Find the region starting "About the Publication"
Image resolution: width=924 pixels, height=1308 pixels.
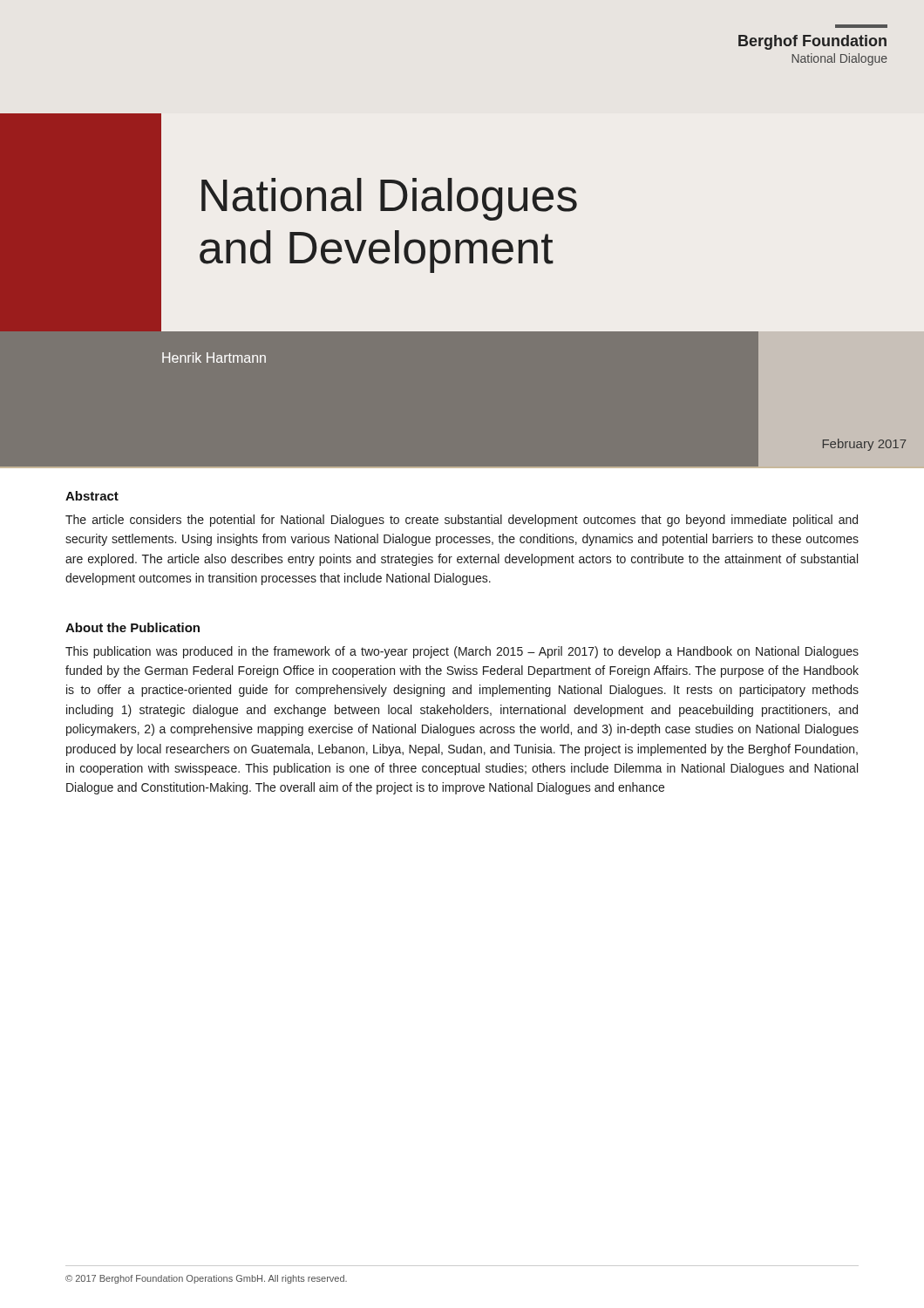(x=133, y=627)
